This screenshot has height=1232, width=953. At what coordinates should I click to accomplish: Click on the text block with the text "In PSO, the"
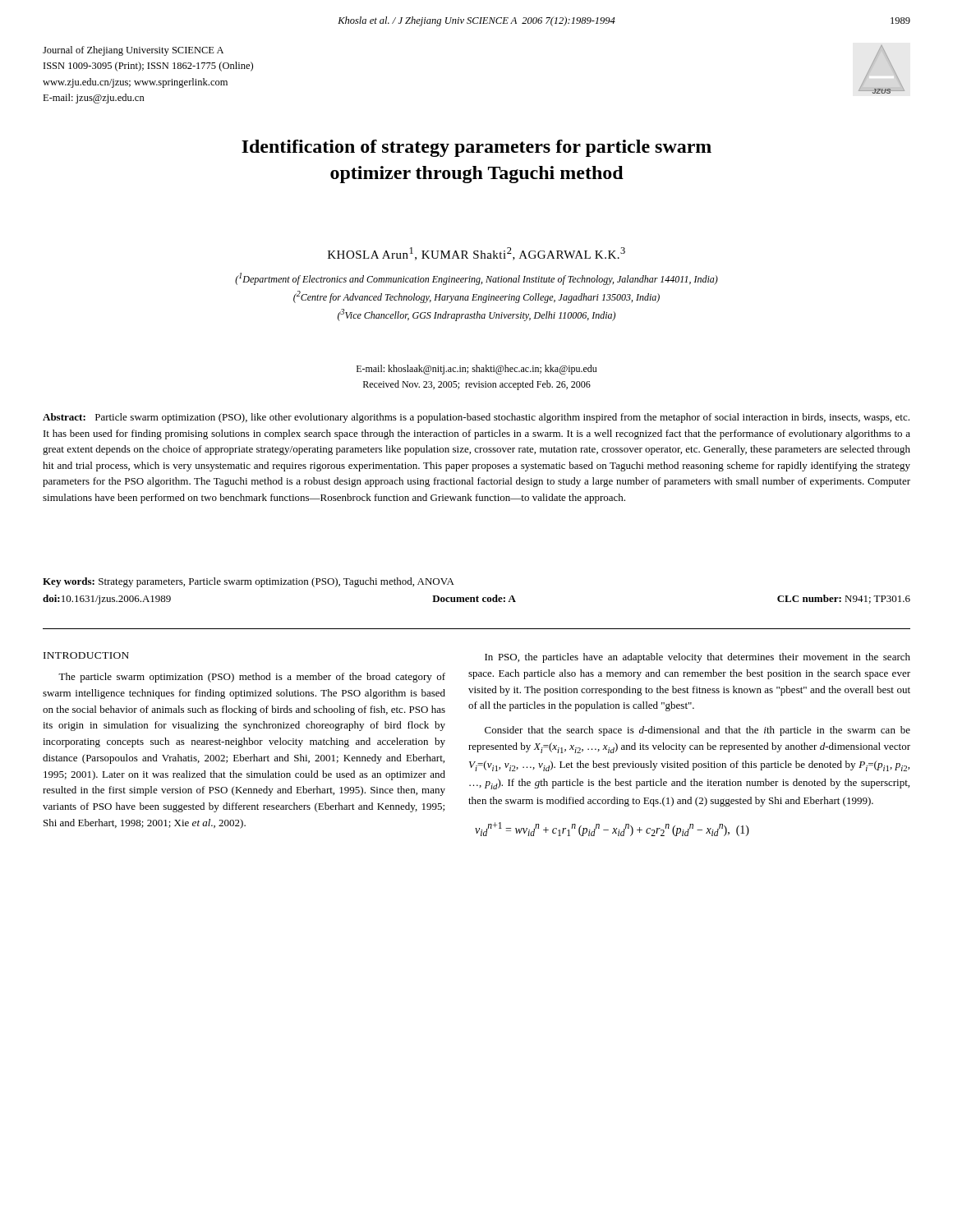(x=689, y=729)
